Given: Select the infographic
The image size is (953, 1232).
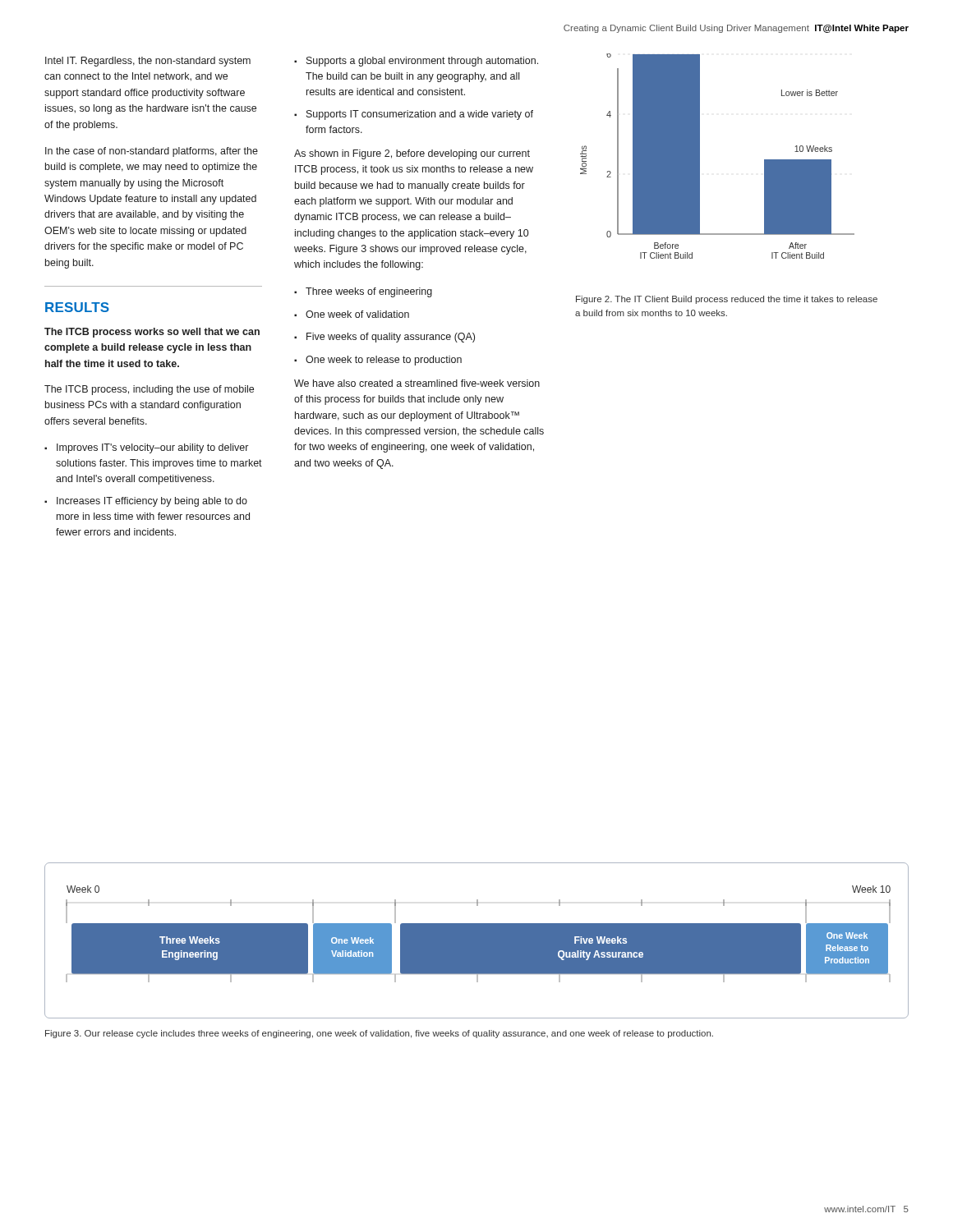Looking at the screenshot, I should coord(476,940).
